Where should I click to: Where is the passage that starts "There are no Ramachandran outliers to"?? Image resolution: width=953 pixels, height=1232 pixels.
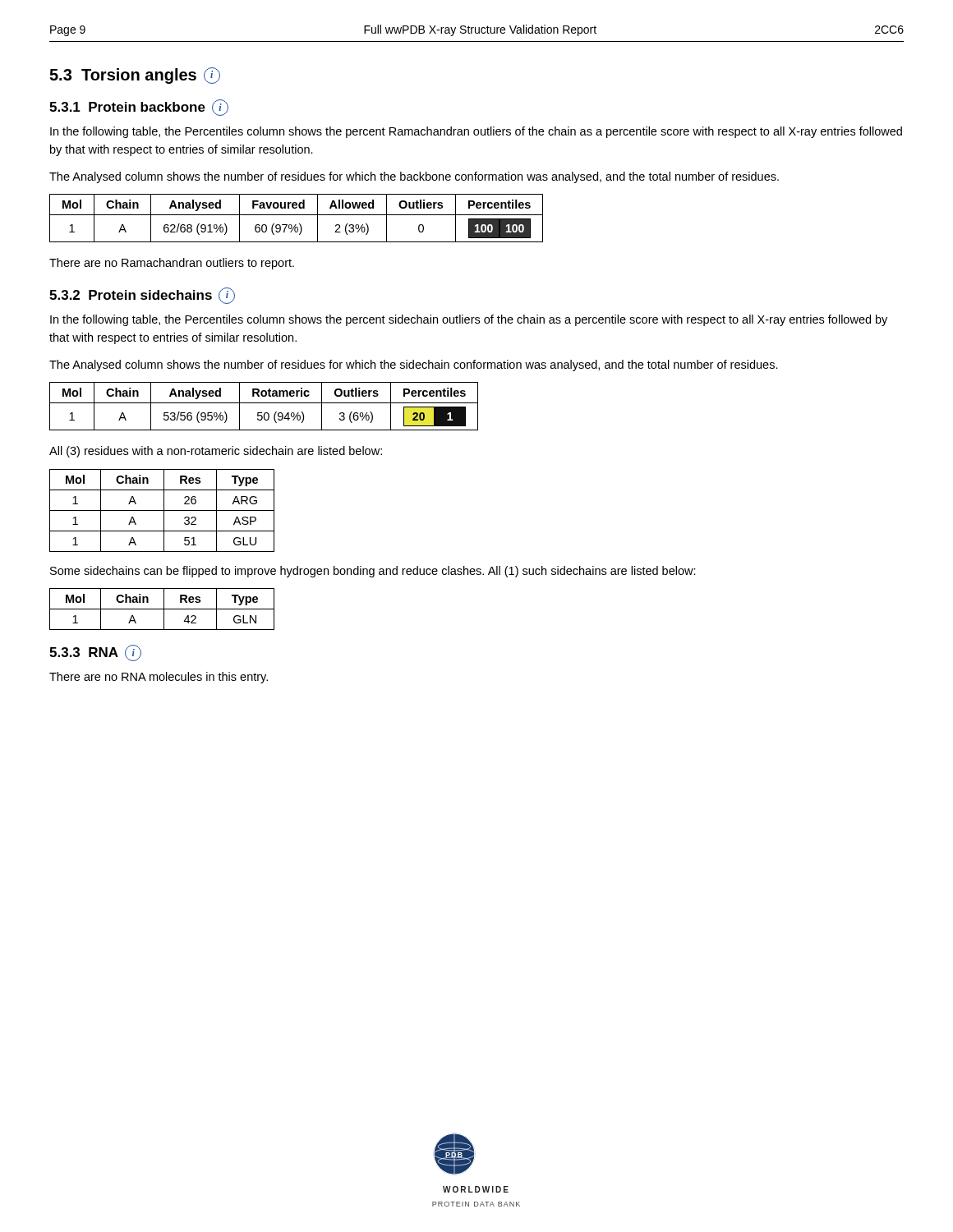click(172, 264)
